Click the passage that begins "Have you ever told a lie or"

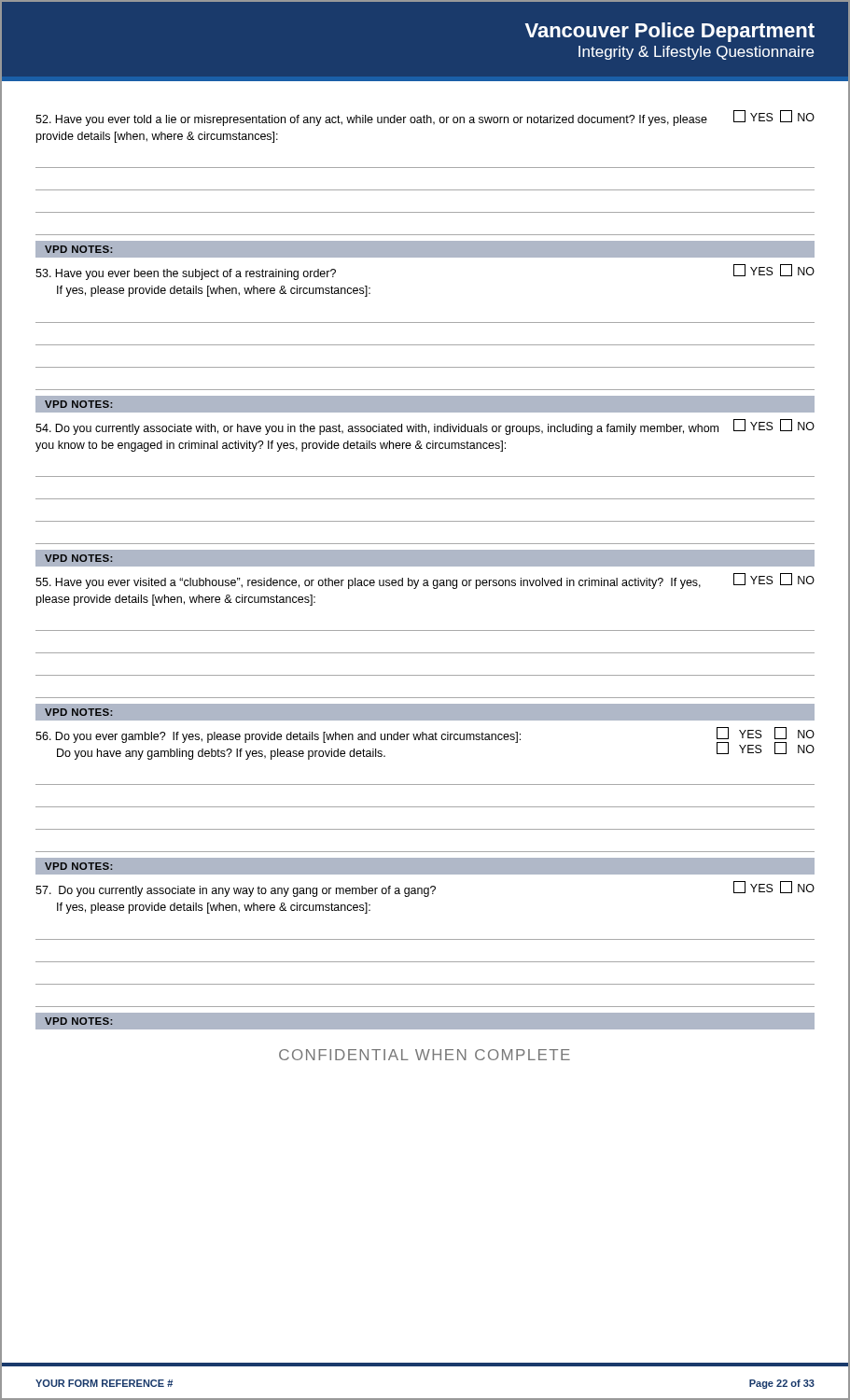point(425,173)
